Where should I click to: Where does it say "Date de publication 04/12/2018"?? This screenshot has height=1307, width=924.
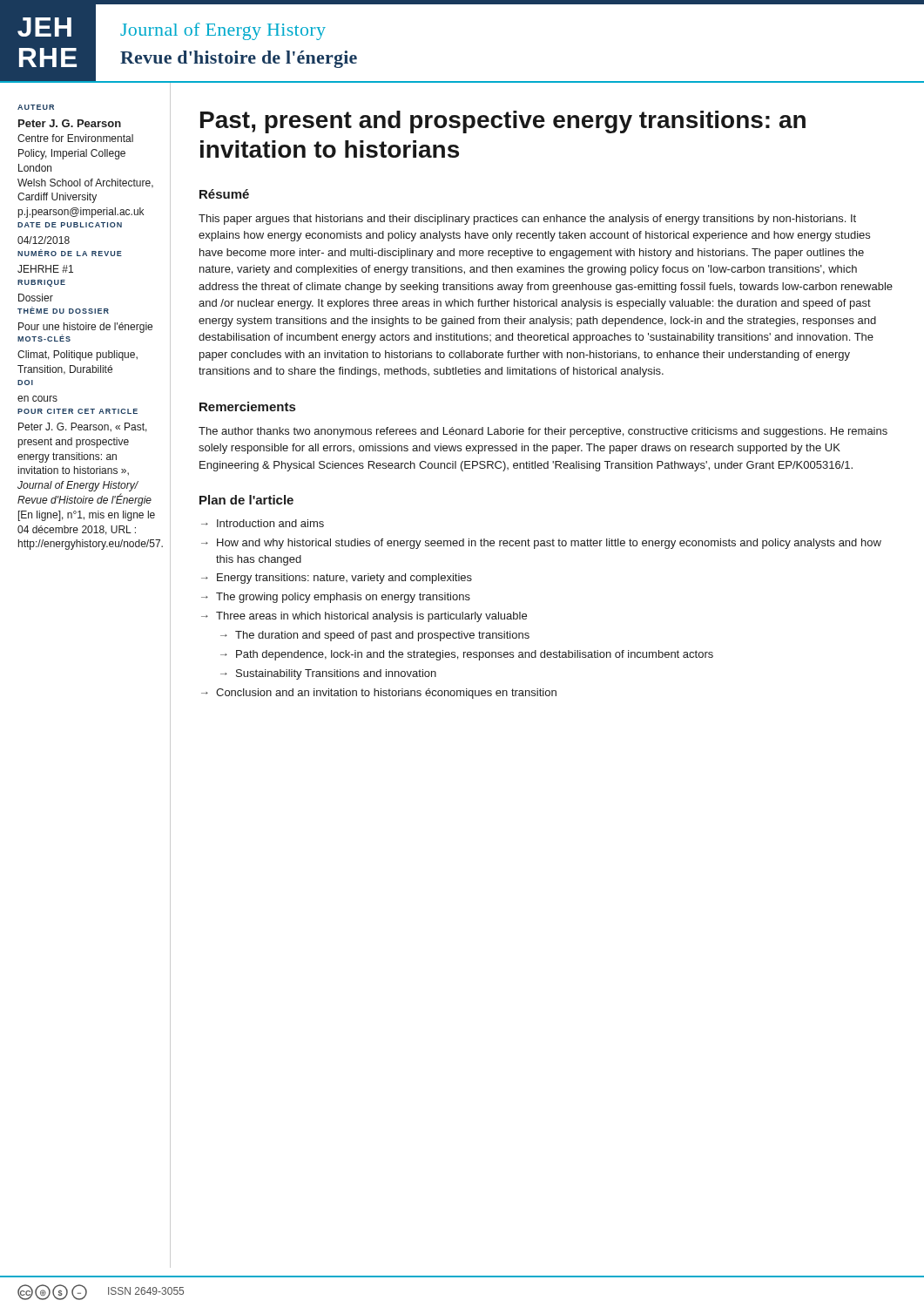[87, 234]
